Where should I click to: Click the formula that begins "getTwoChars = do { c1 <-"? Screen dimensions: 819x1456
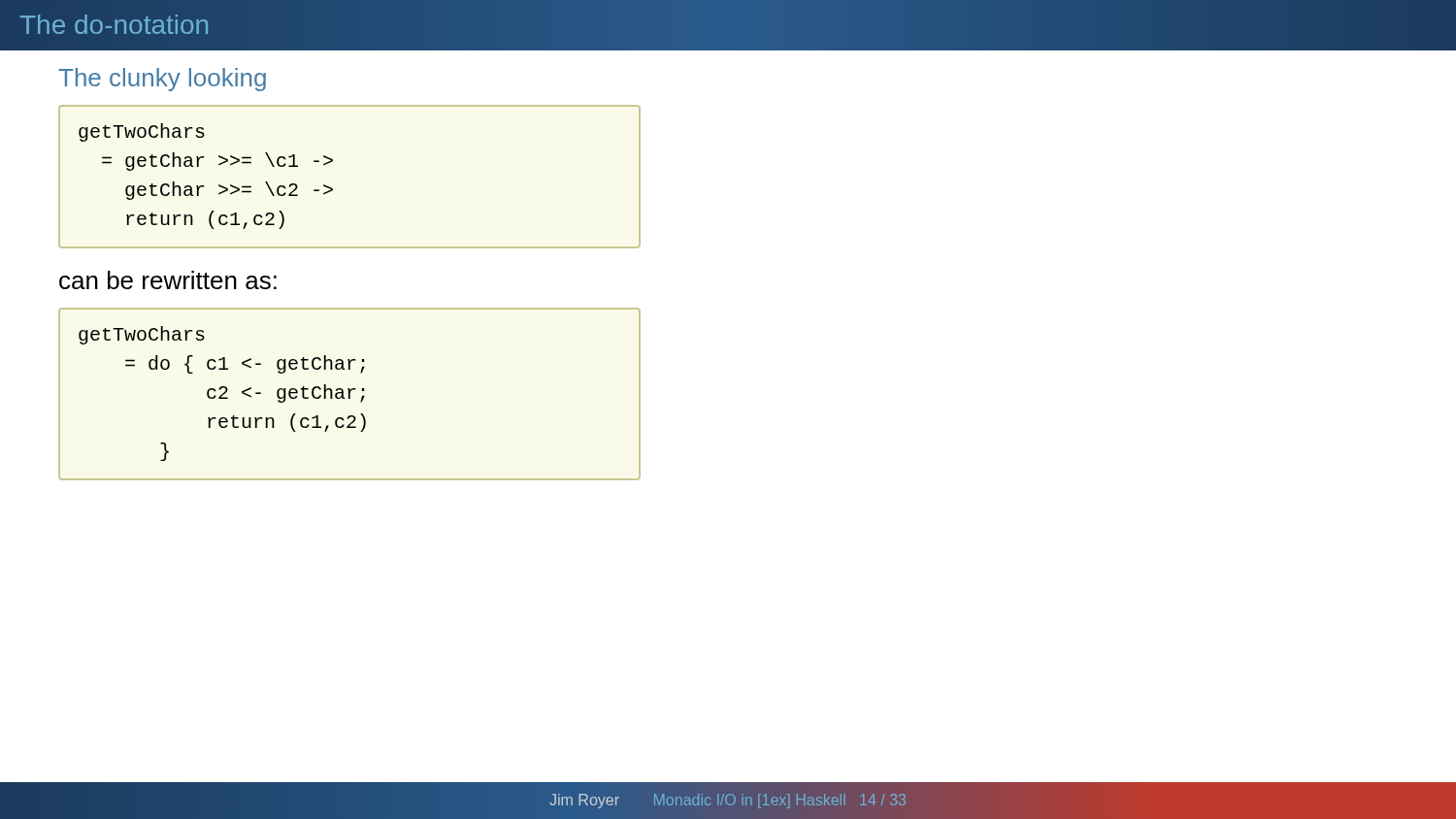pyautogui.click(x=223, y=393)
